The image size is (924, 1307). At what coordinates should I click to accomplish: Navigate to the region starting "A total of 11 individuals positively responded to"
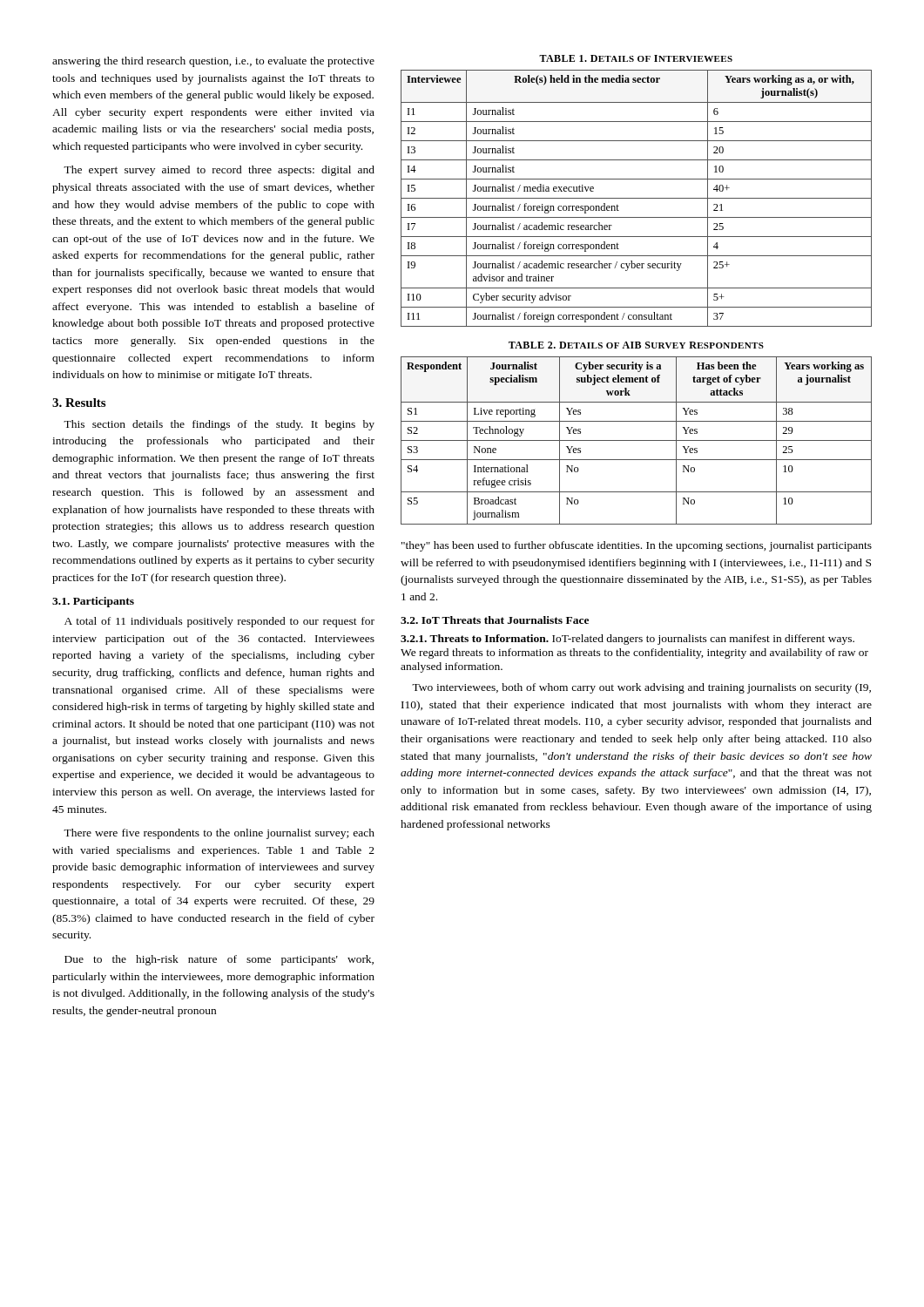tap(213, 715)
